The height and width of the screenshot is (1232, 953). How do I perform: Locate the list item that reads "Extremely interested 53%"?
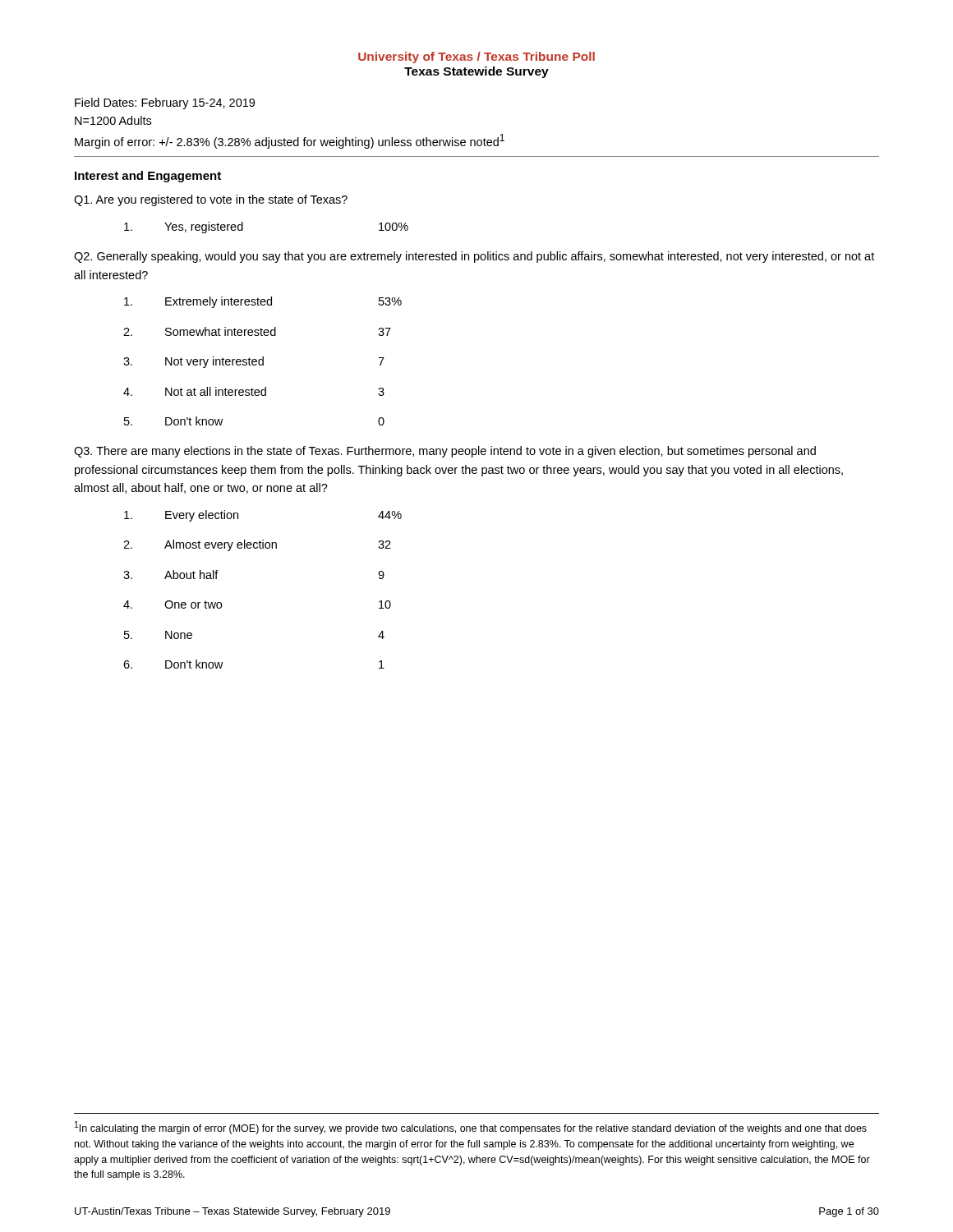click(x=263, y=302)
